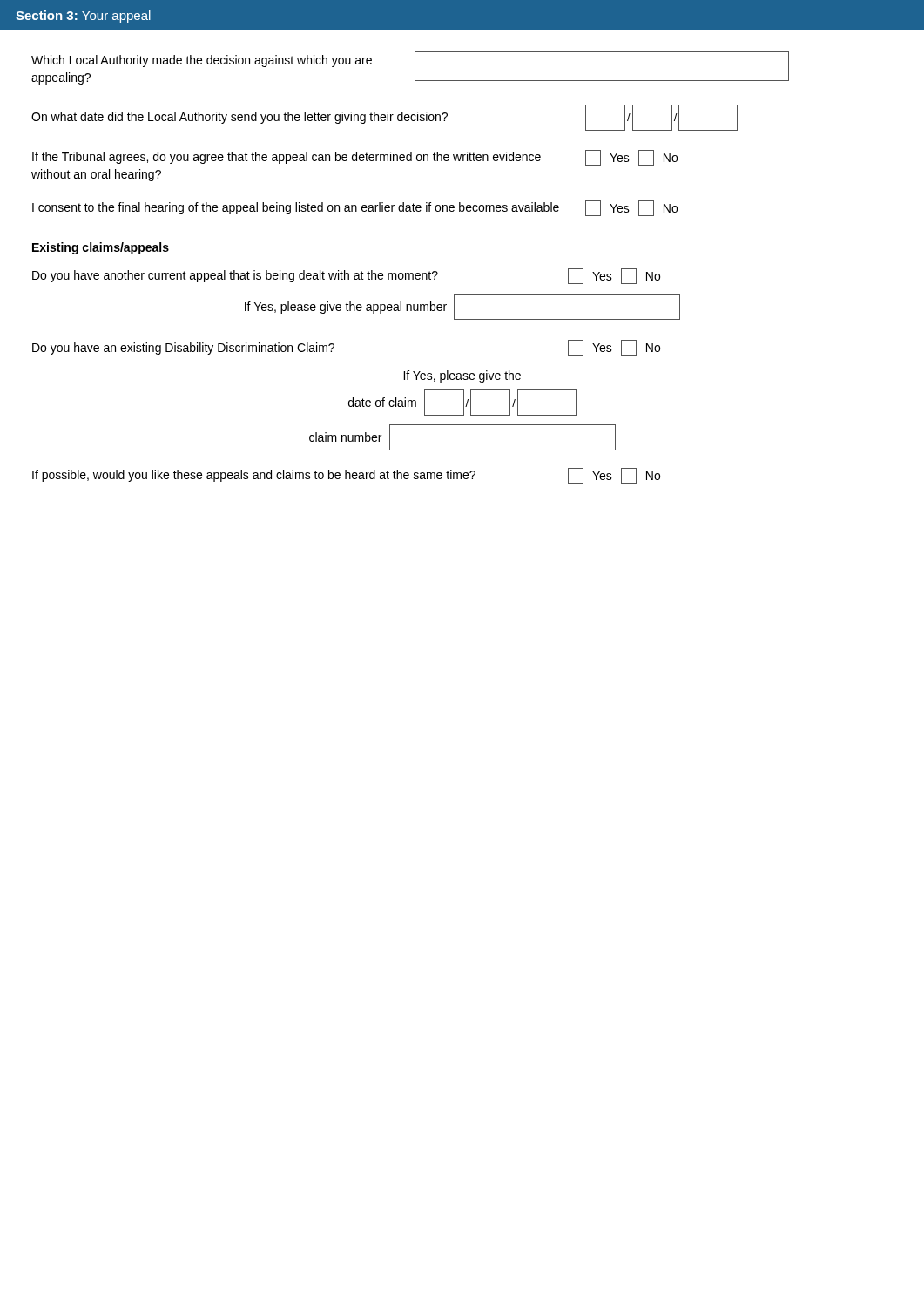Select the region starting "Do you have another current appeal"
The height and width of the screenshot is (1307, 924).
(x=346, y=276)
